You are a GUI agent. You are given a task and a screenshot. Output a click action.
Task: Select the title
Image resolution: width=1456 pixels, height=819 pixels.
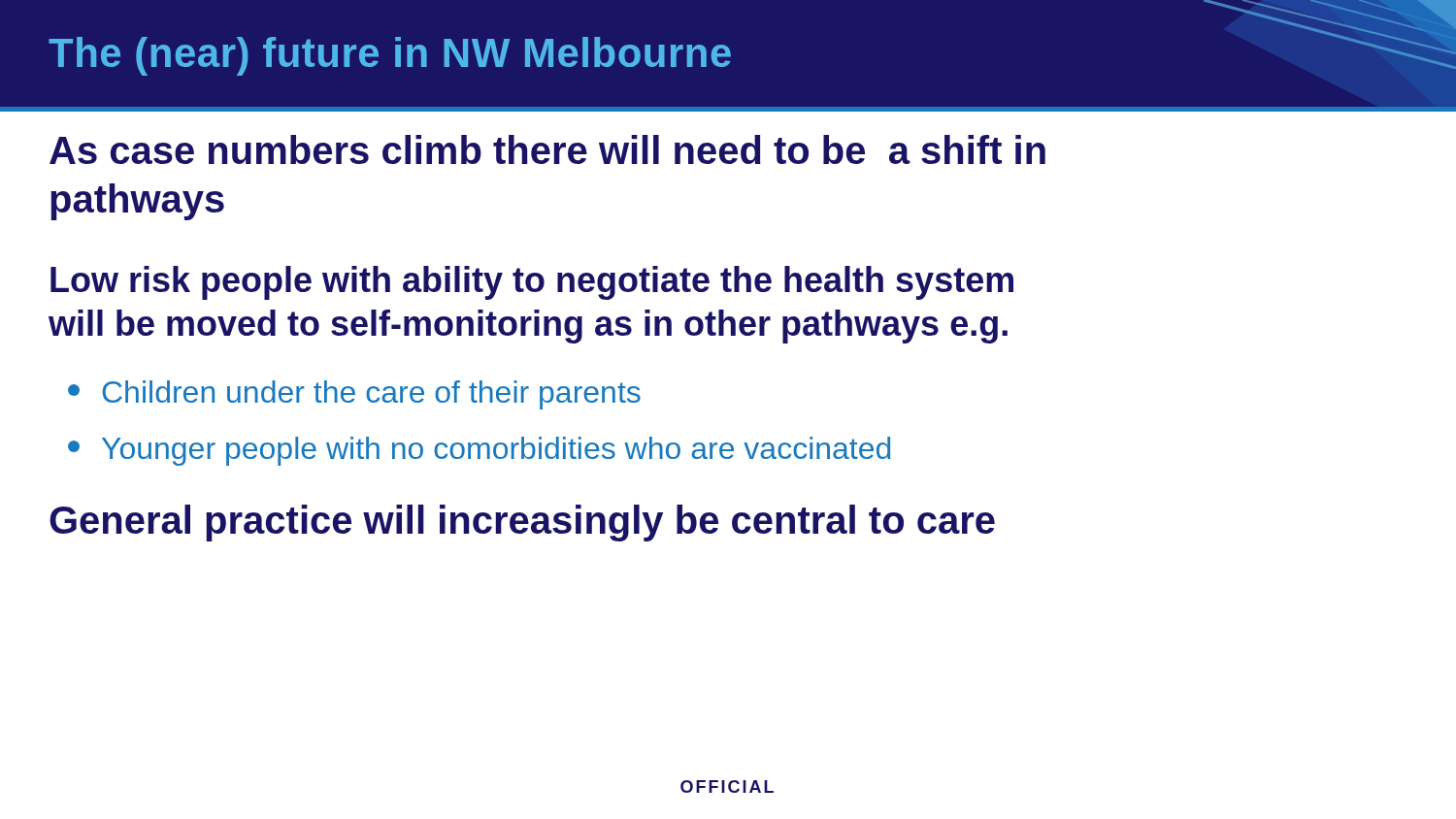pyautogui.click(x=391, y=53)
